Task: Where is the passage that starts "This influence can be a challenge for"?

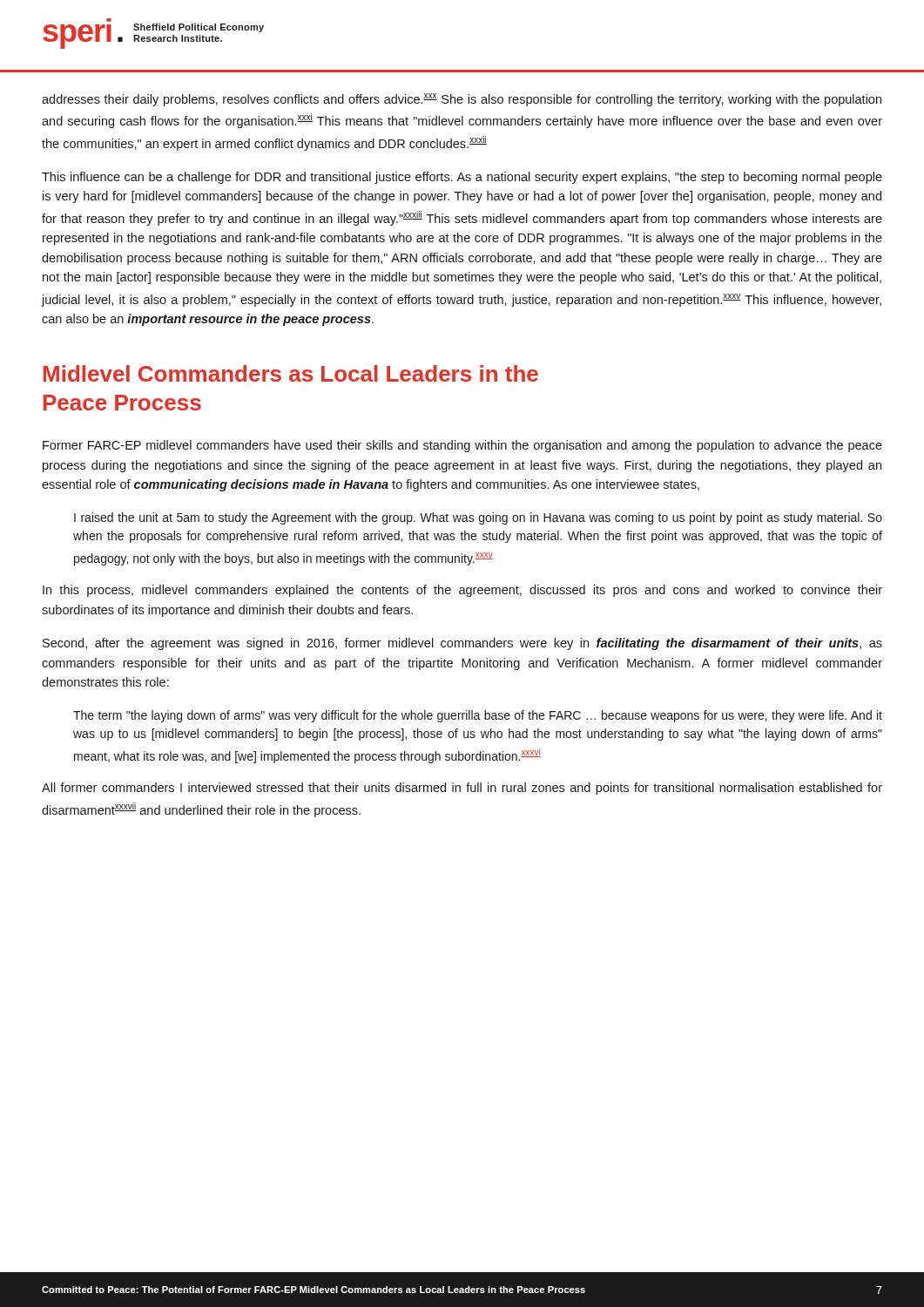Action: 462,248
